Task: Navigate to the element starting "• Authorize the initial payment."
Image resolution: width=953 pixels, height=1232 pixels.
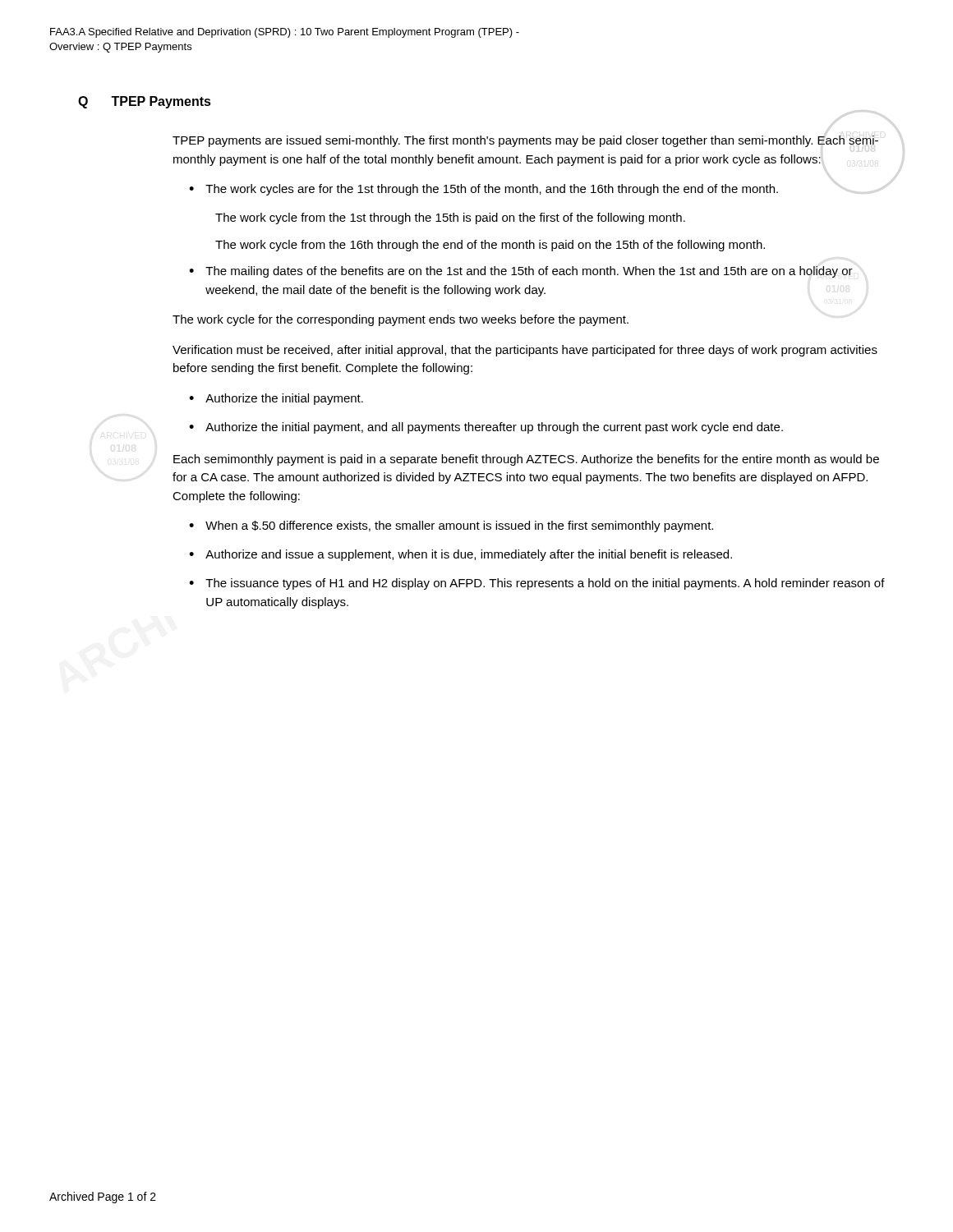Action: point(276,399)
